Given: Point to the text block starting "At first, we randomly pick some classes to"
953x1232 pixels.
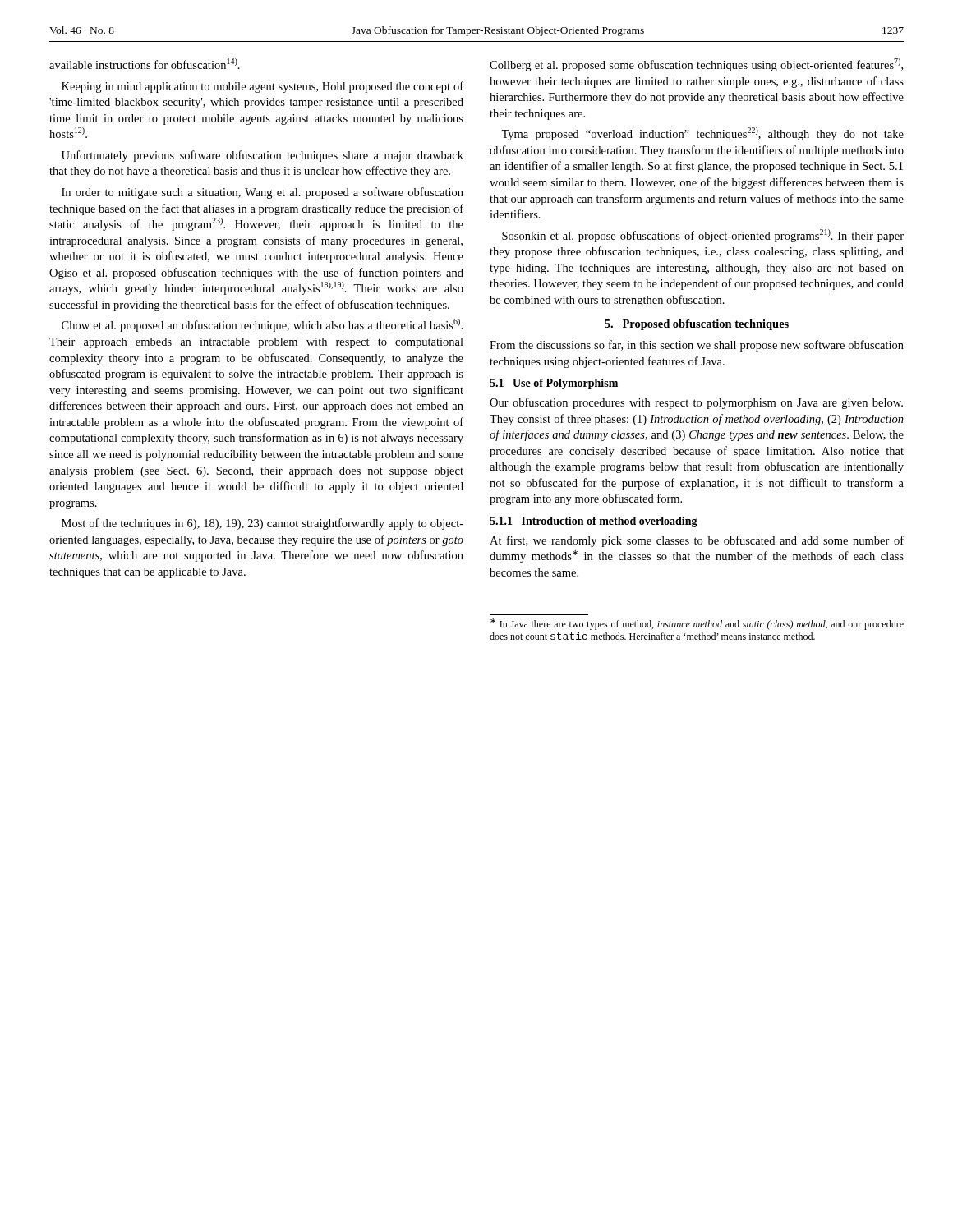Looking at the screenshot, I should (697, 557).
